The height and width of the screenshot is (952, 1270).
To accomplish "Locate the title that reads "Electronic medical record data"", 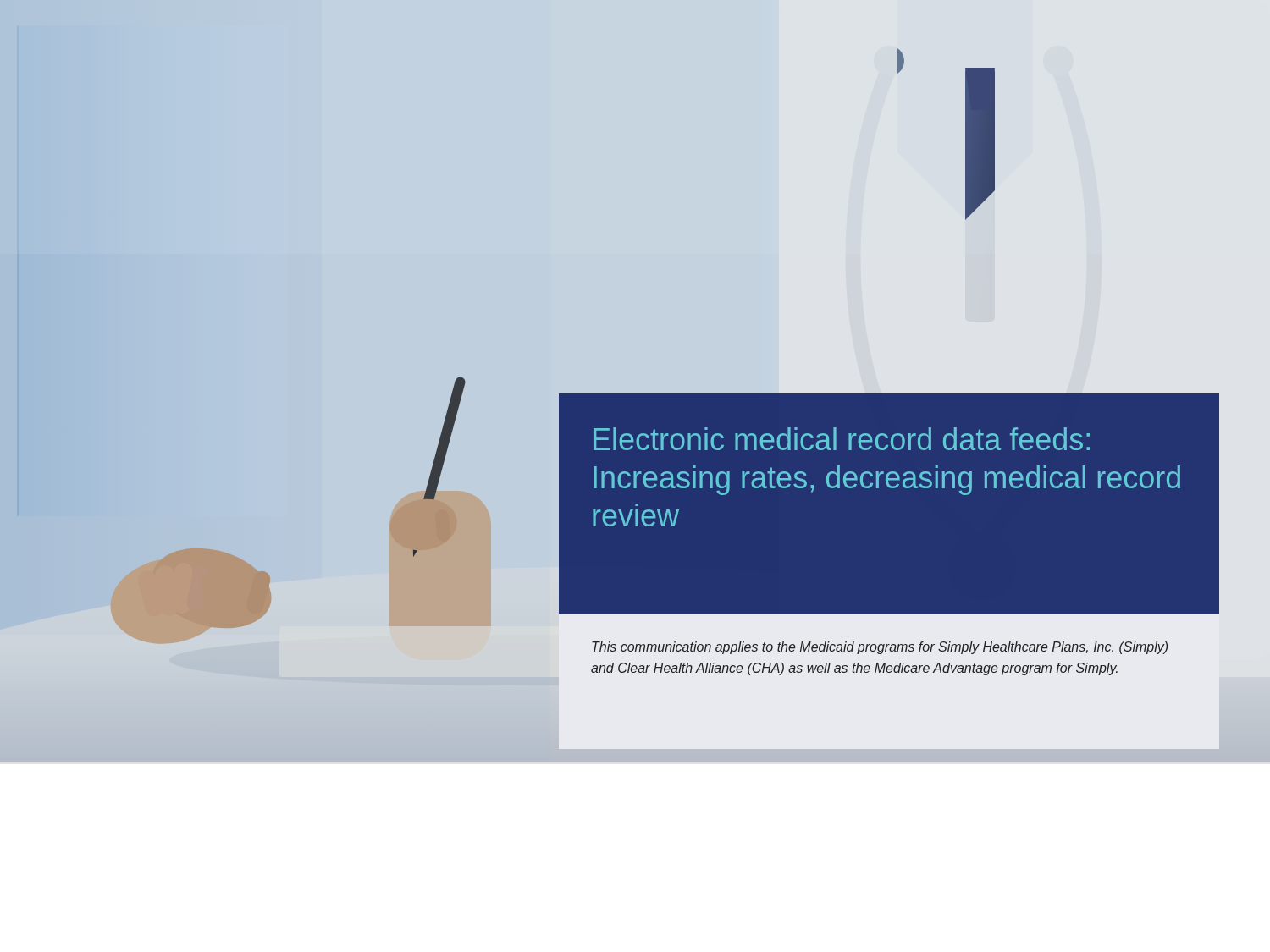I will pos(889,478).
